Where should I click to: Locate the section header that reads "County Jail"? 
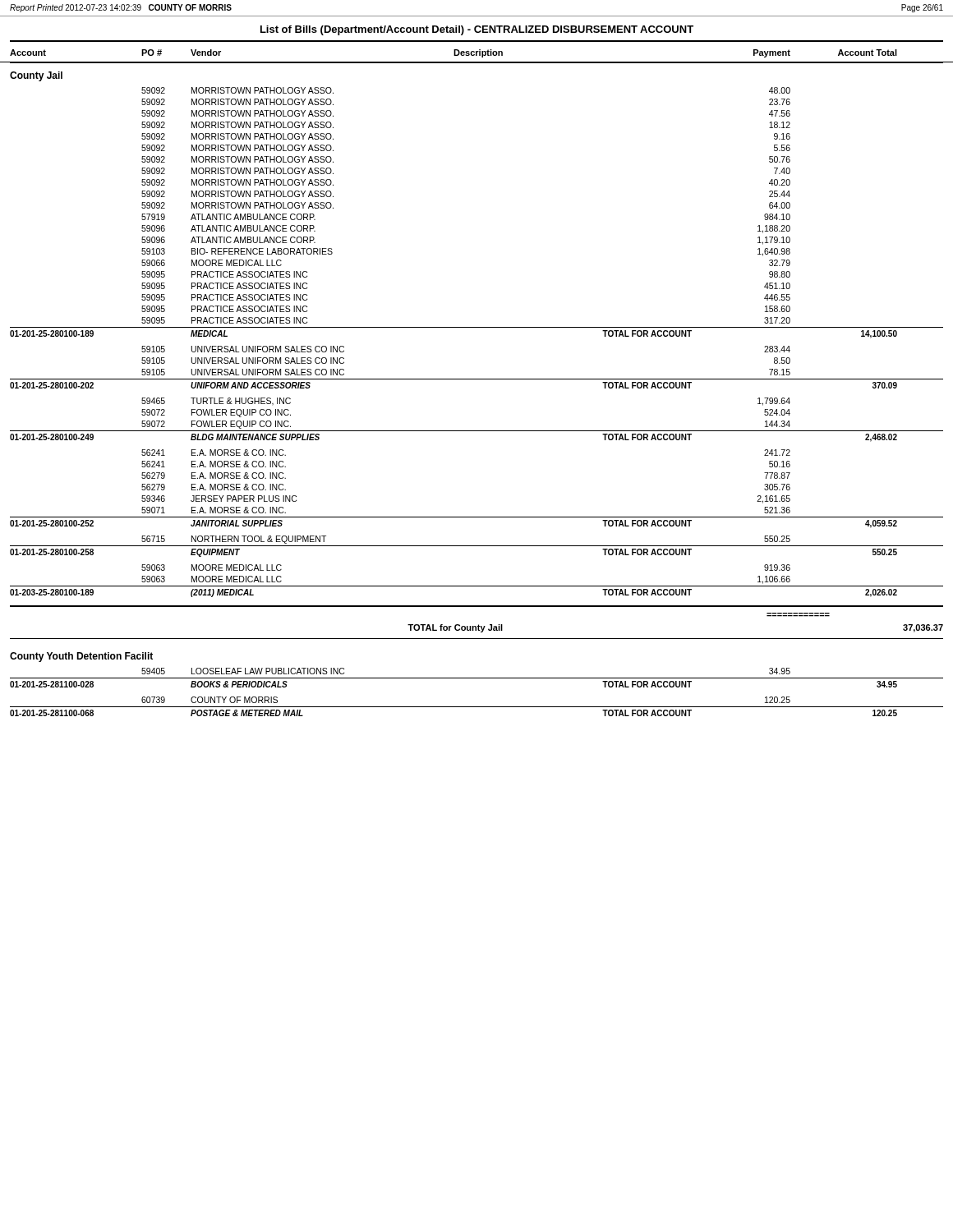coord(36,76)
